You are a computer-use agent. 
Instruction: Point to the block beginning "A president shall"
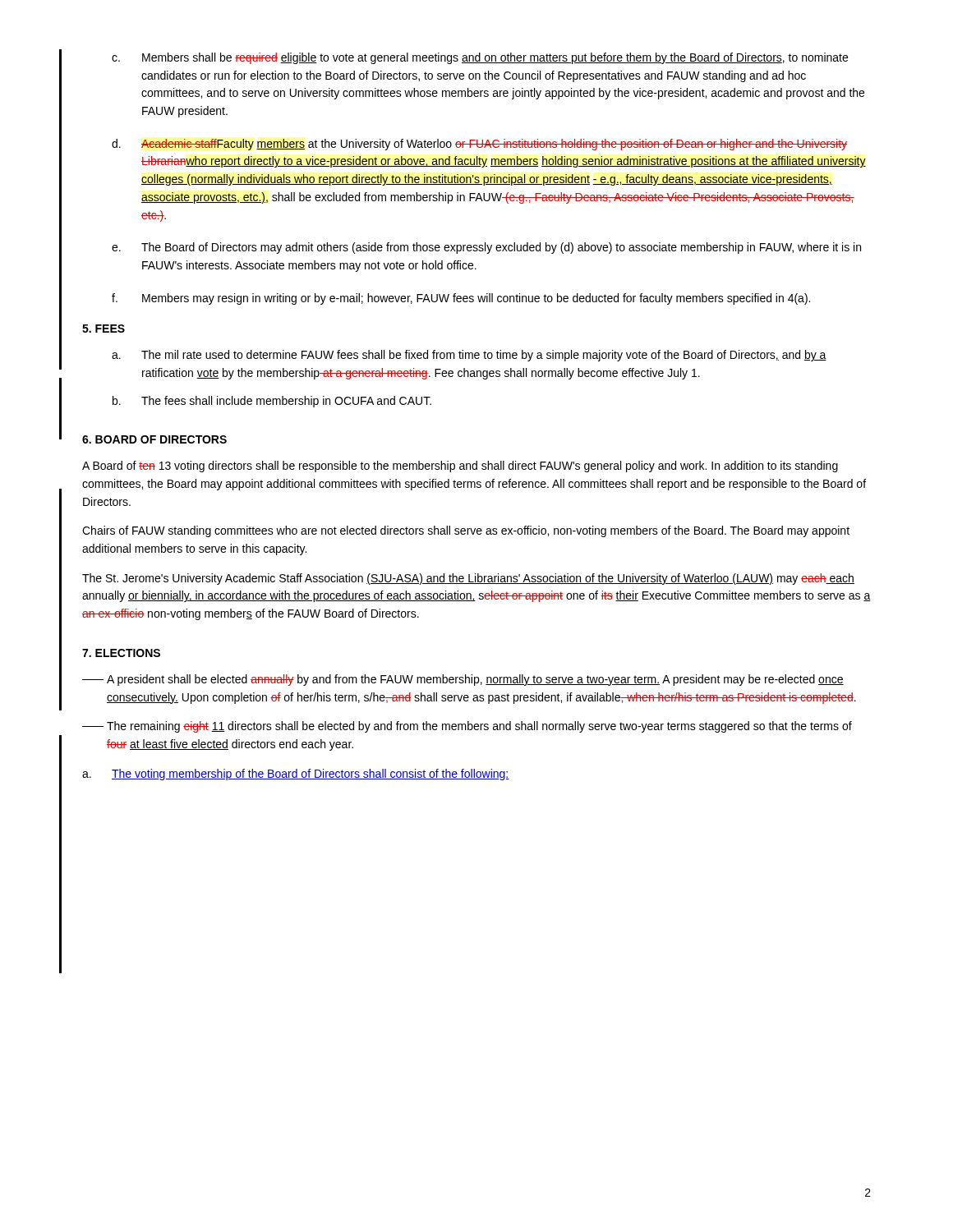coord(476,689)
